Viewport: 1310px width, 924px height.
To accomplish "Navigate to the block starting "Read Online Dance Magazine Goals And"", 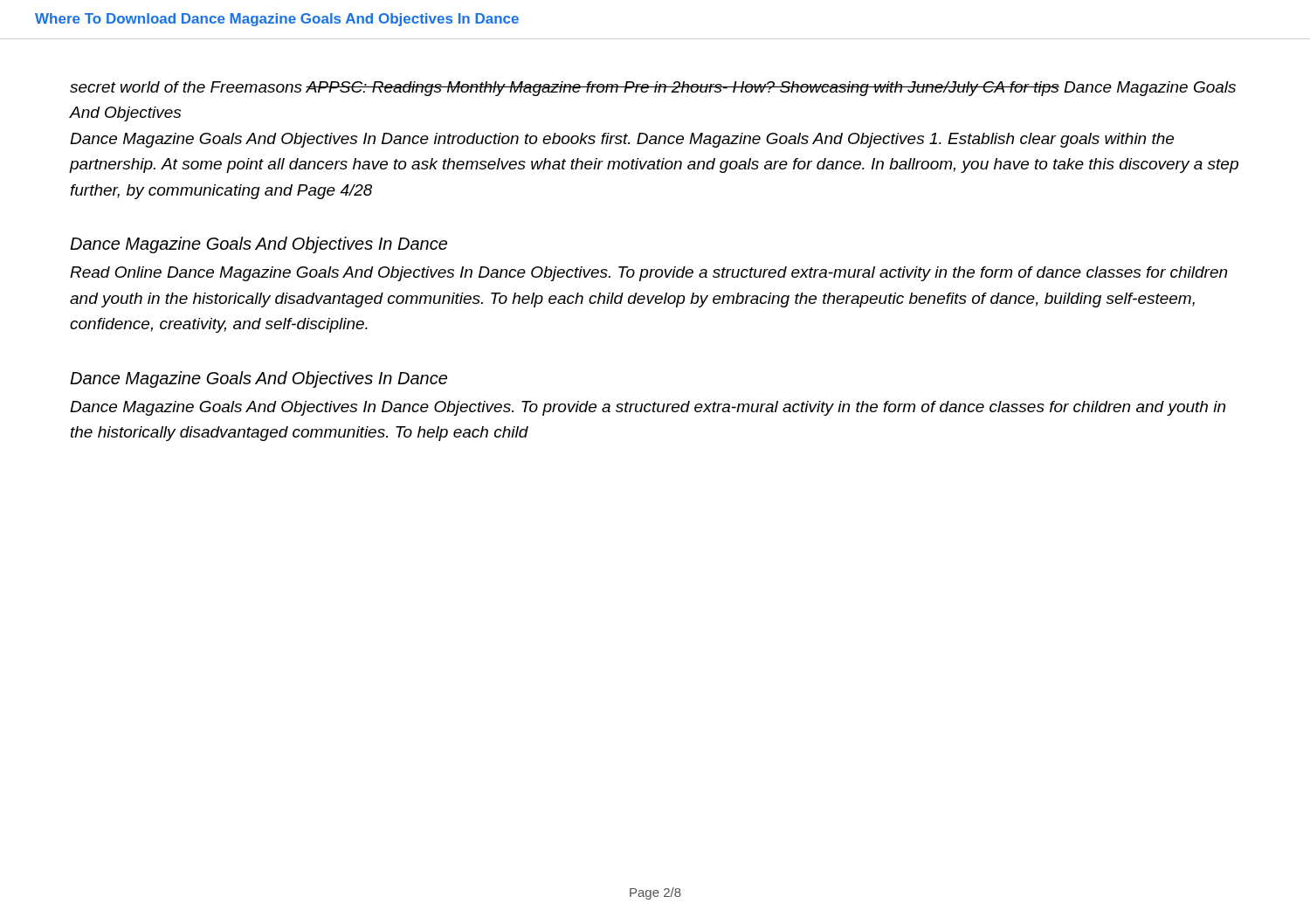I will 649,298.
